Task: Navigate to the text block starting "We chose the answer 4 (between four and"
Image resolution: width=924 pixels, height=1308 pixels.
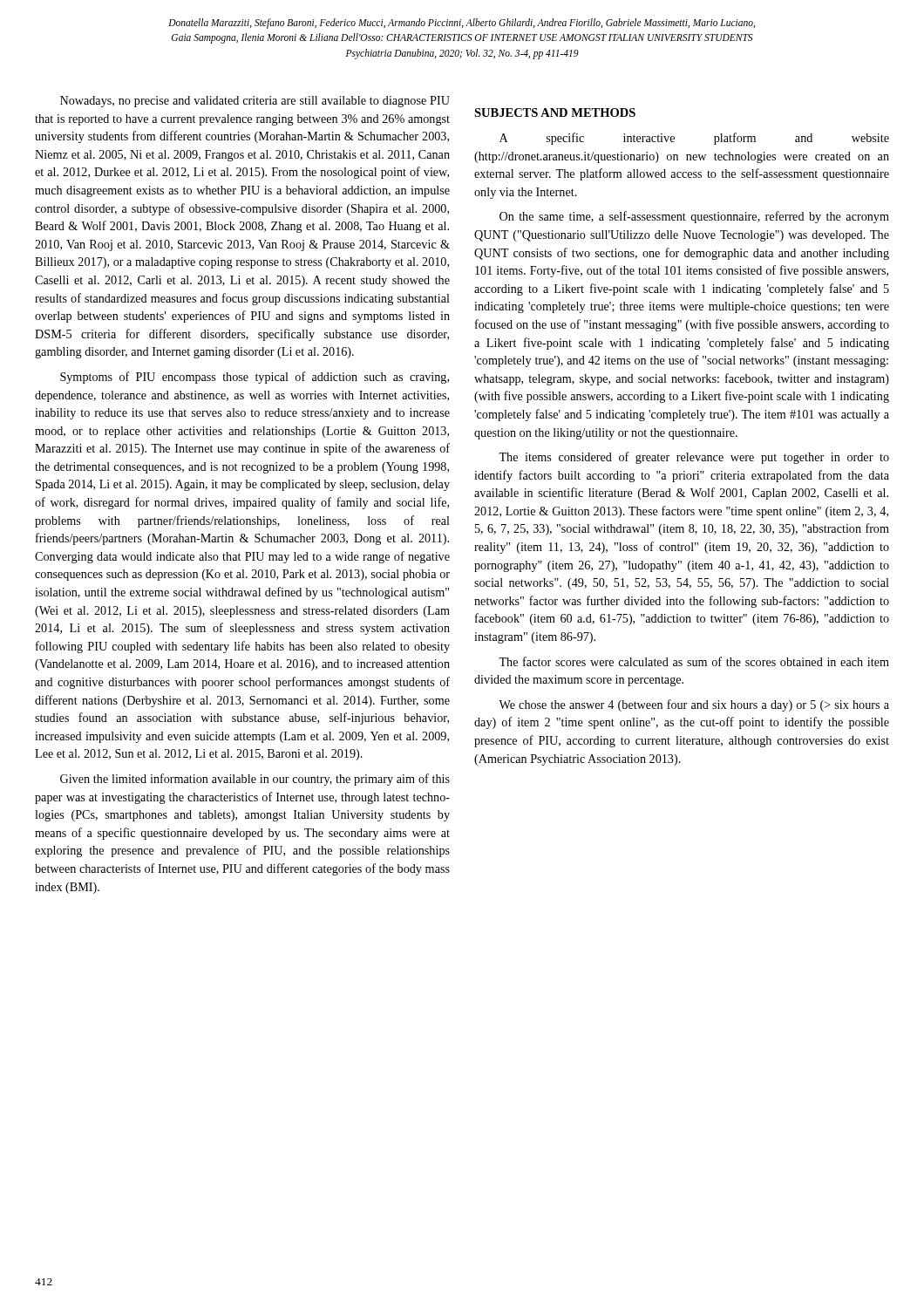Action: tap(682, 731)
